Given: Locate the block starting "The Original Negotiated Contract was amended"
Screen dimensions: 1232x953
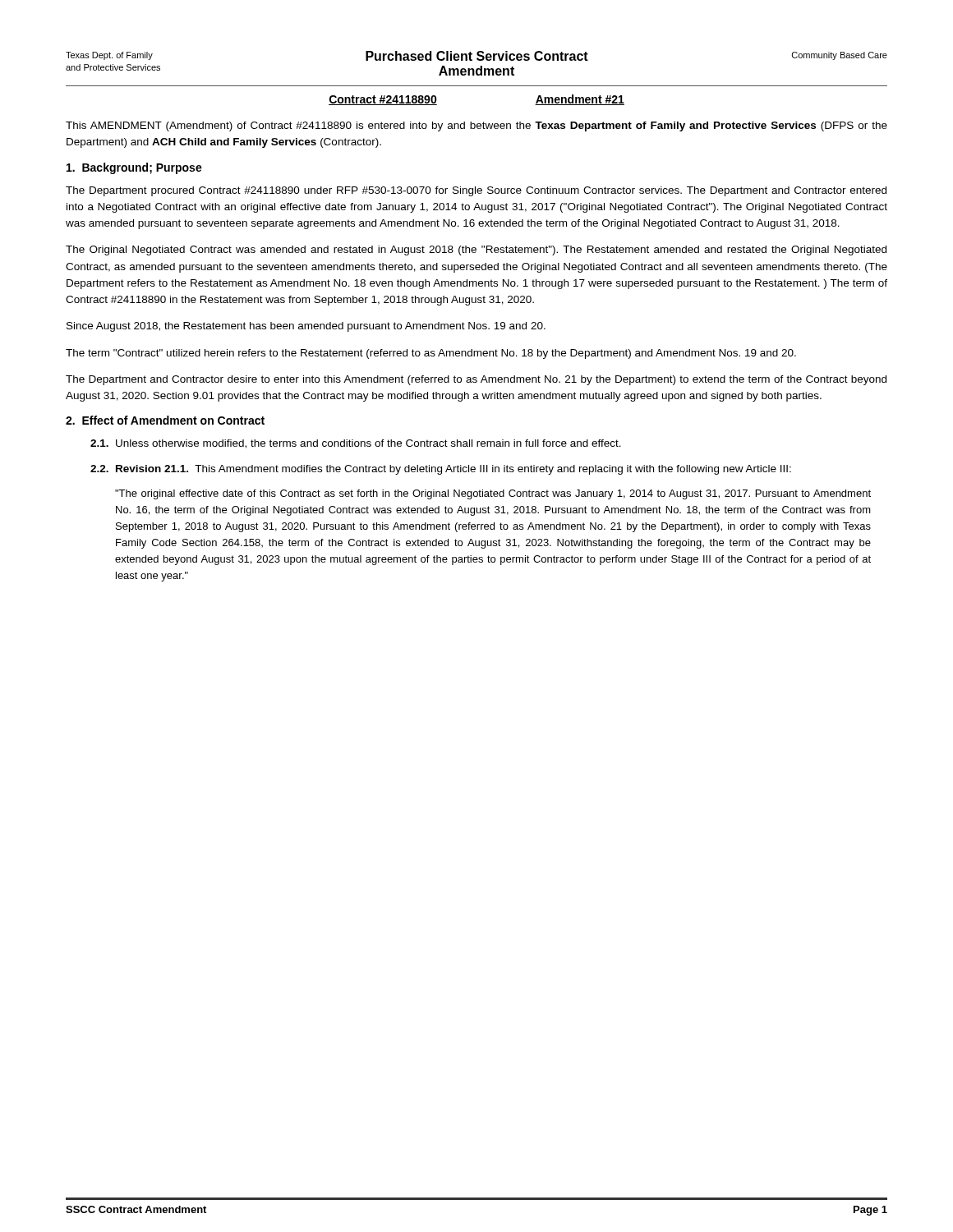Looking at the screenshot, I should pos(476,274).
